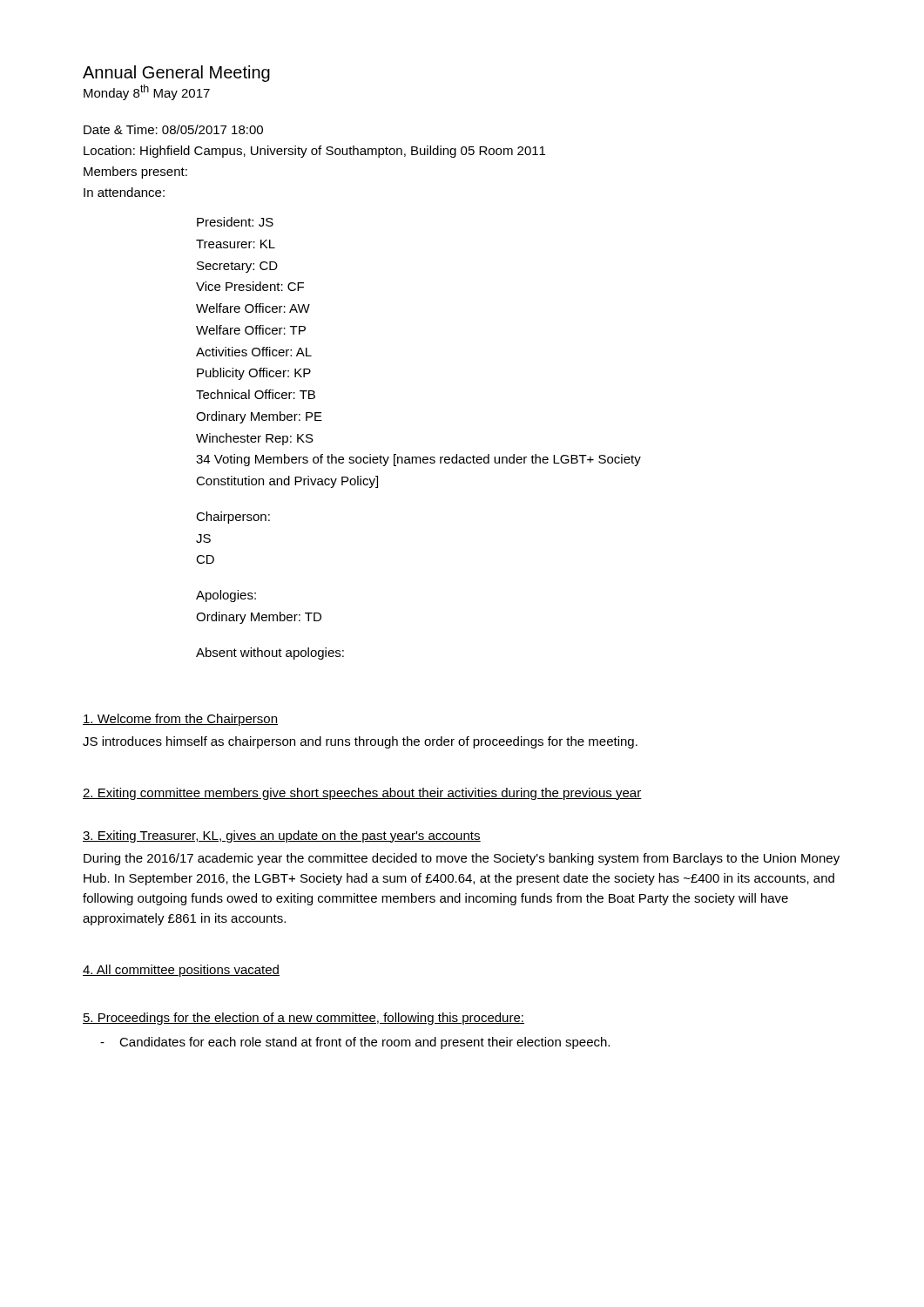Click where it says "Chairperson: JS CD"
924x1307 pixels.
tap(233, 518)
